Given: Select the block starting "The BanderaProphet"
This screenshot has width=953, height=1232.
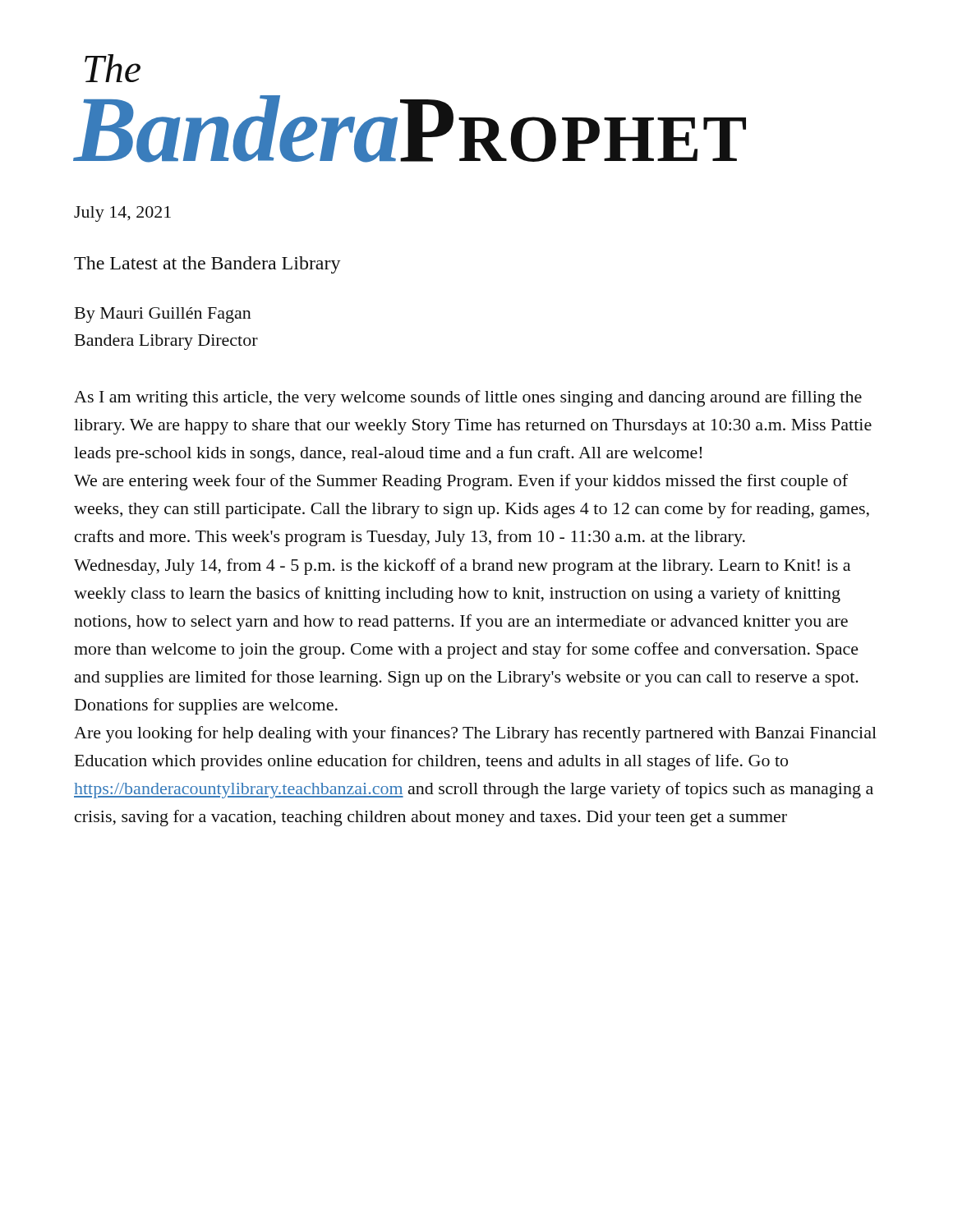Looking at the screenshot, I should coord(476,113).
